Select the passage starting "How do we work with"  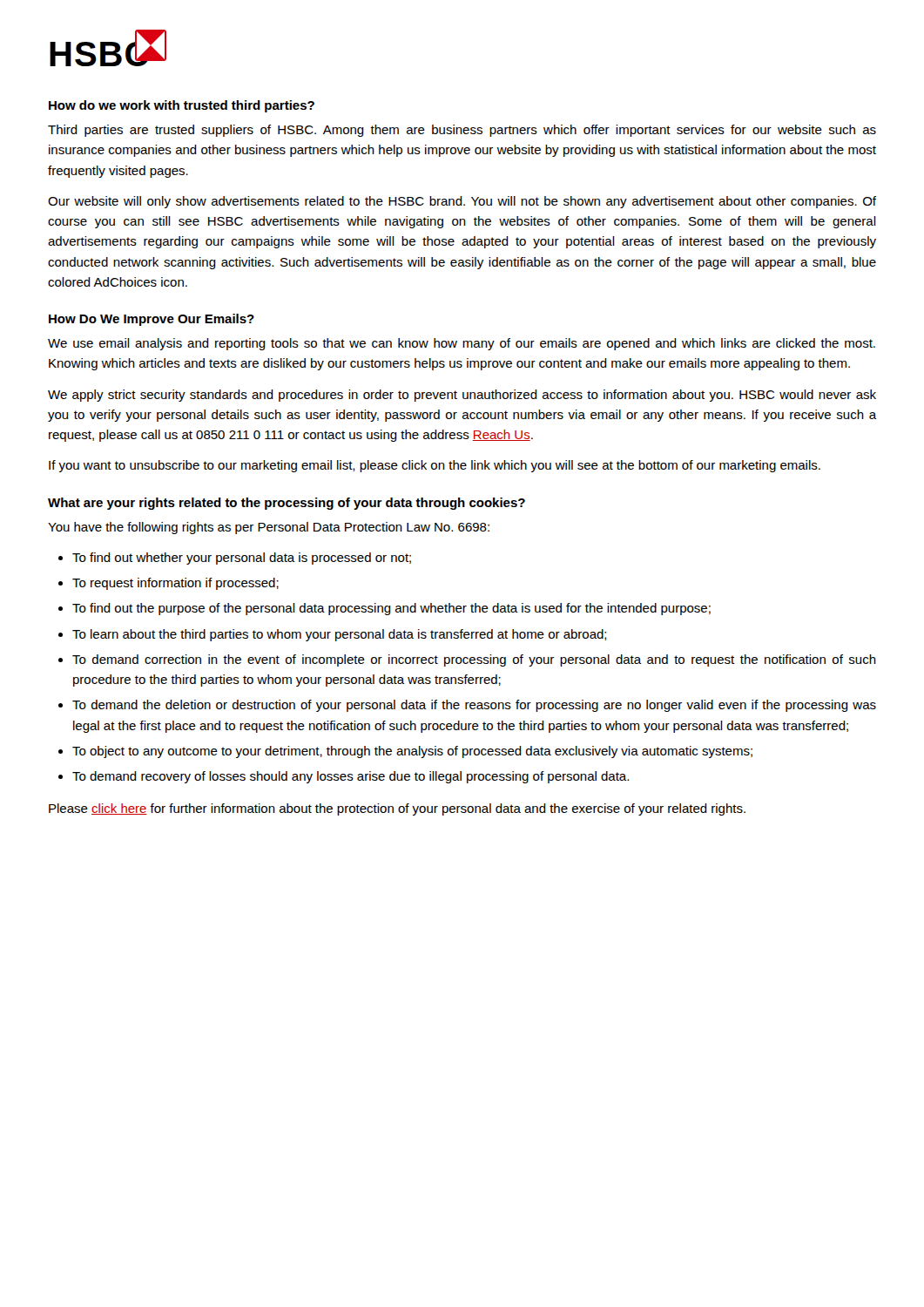click(181, 105)
